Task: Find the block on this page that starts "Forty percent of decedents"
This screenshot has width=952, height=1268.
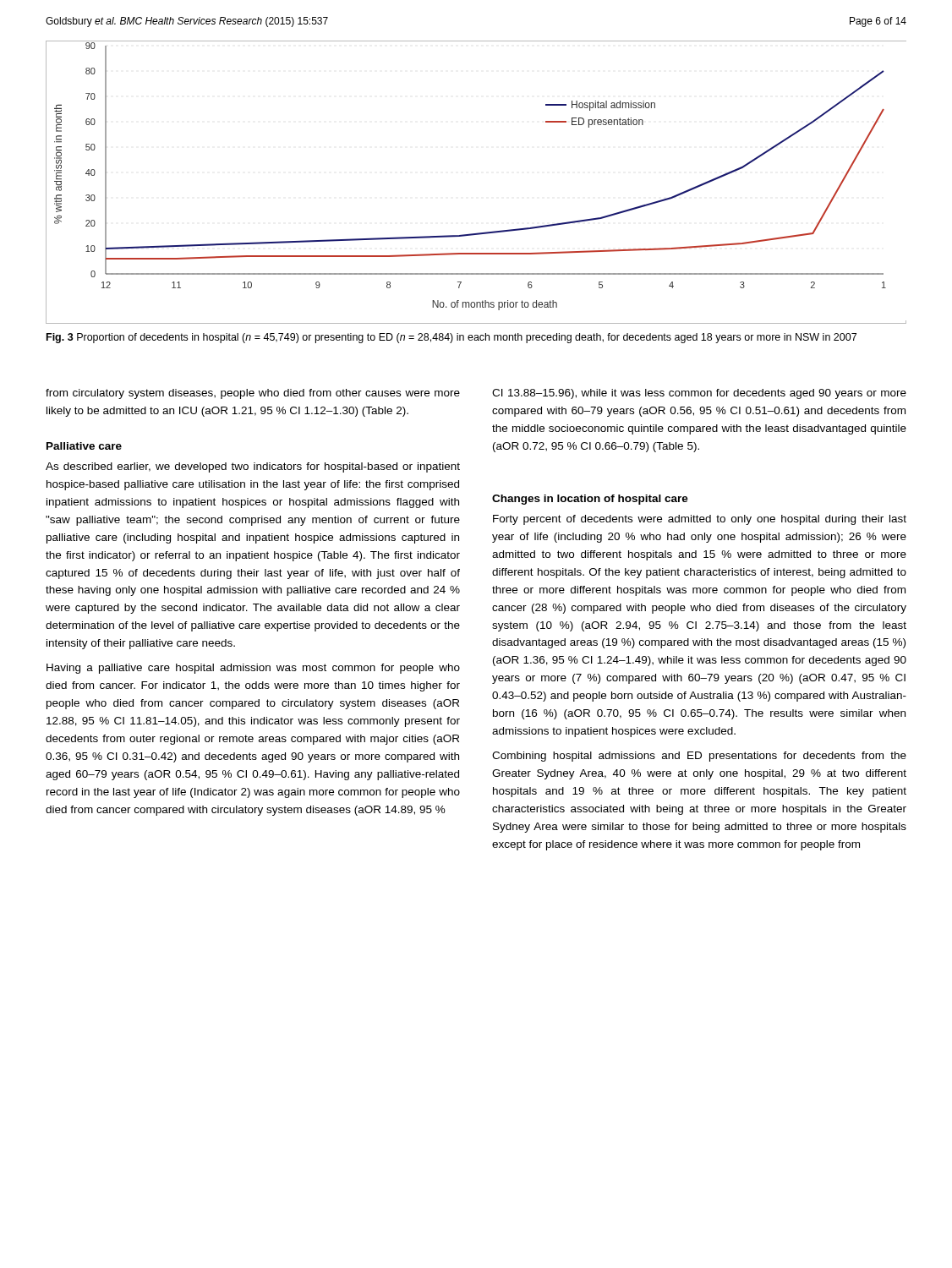Action: [x=699, y=682]
